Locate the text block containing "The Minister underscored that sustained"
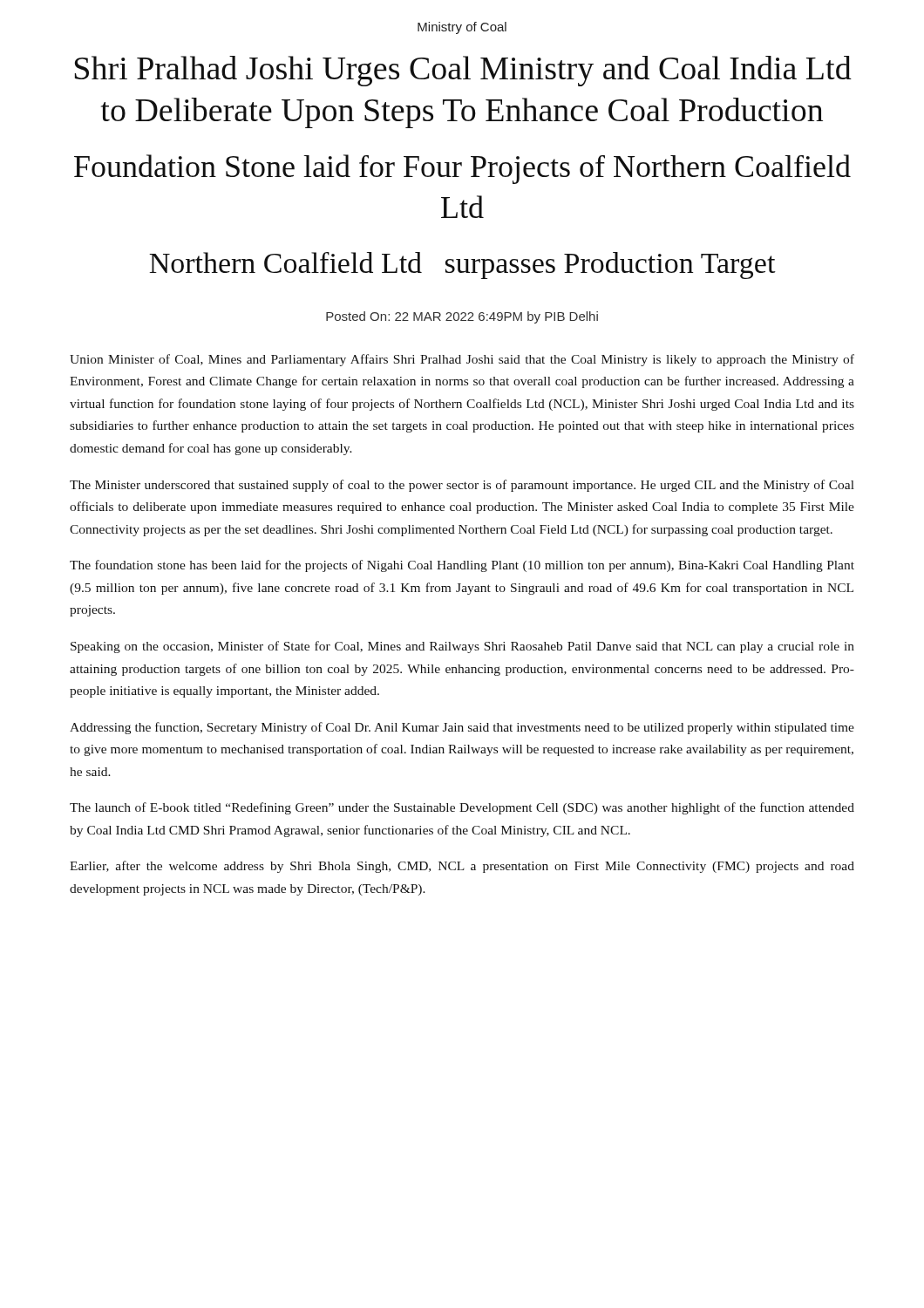Image resolution: width=924 pixels, height=1308 pixels. pyautogui.click(x=462, y=506)
